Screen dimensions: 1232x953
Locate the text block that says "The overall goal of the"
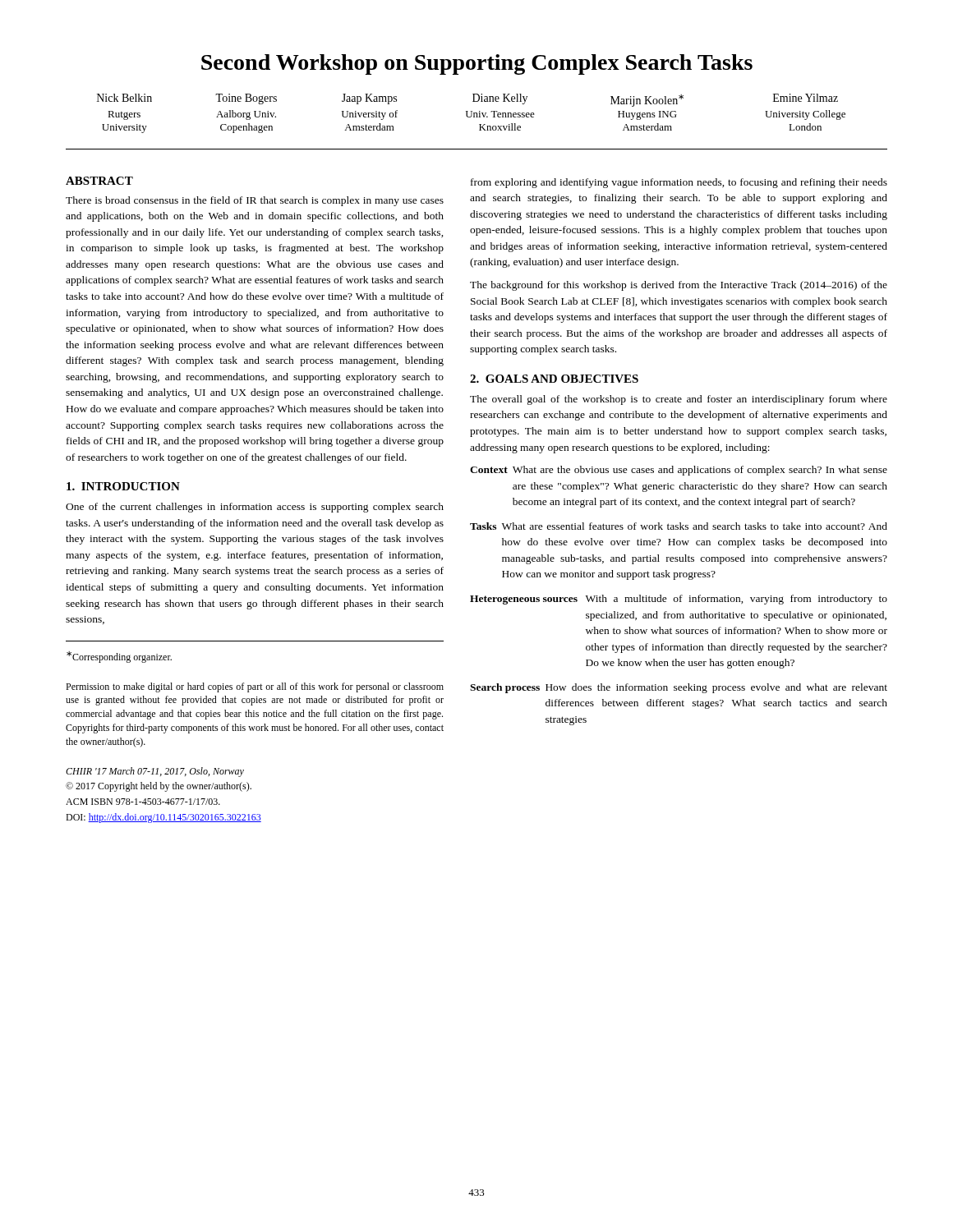coord(679,423)
